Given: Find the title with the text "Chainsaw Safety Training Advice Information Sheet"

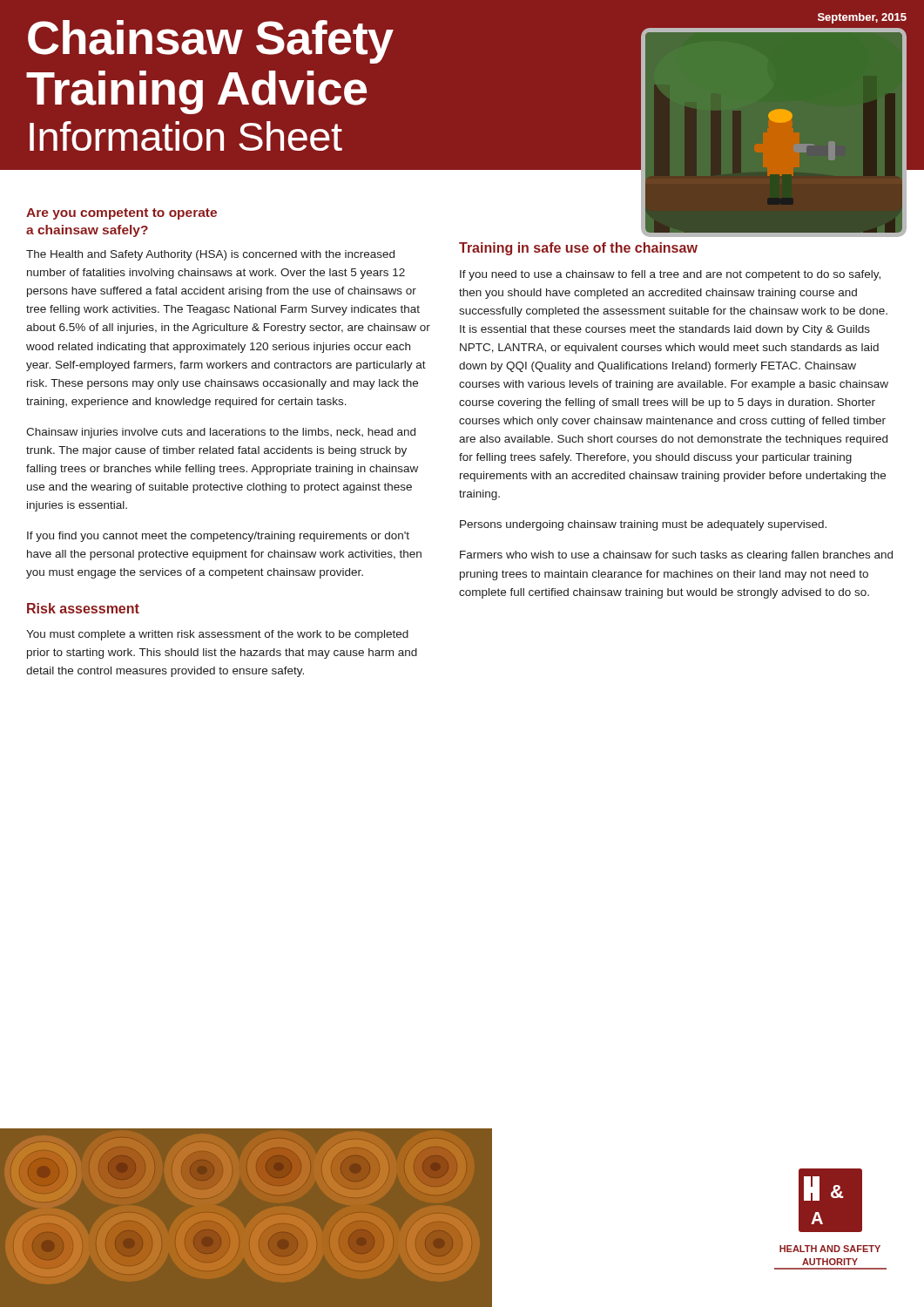Looking at the screenshot, I should pos(210,86).
